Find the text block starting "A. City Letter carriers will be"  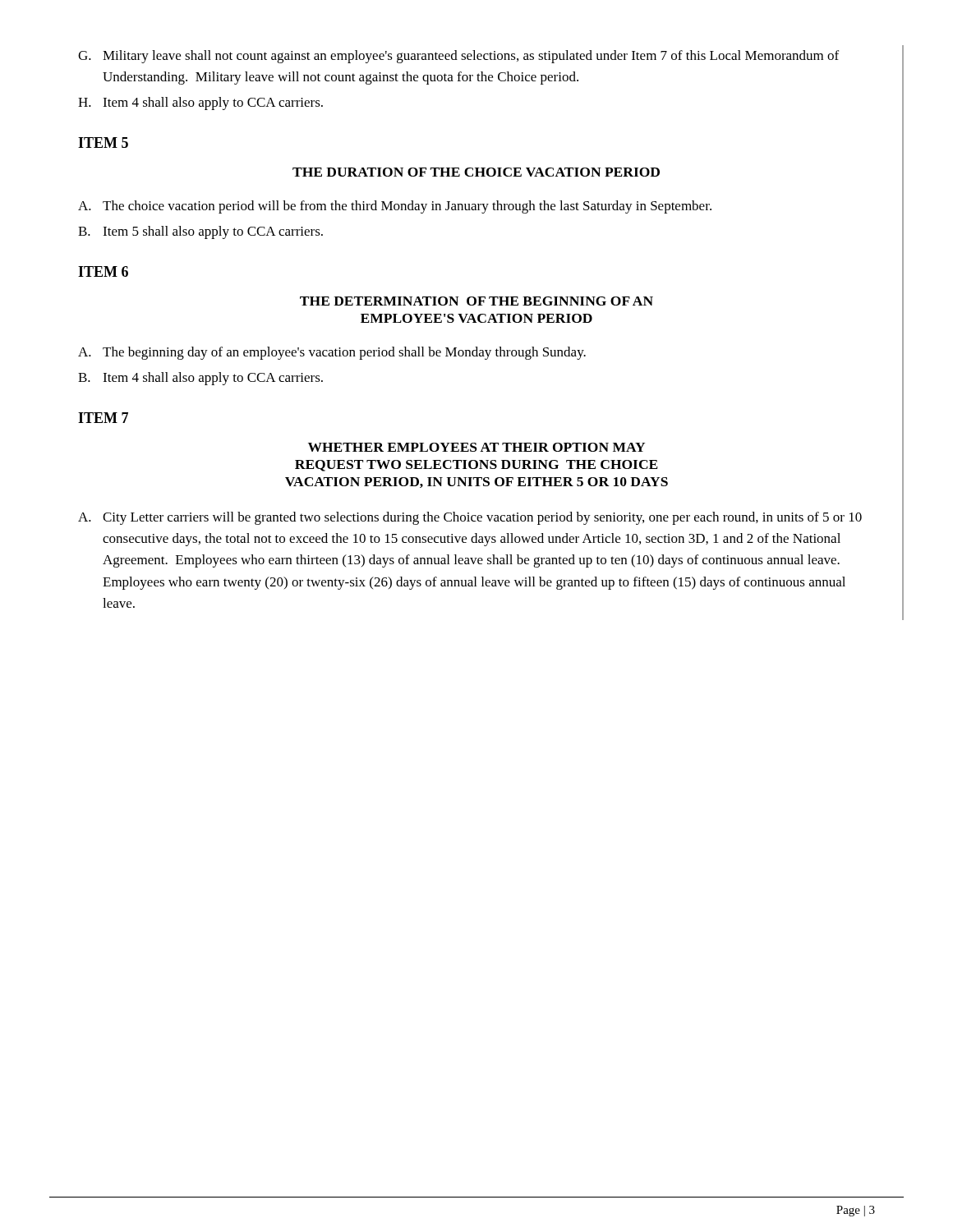[476, 560]
